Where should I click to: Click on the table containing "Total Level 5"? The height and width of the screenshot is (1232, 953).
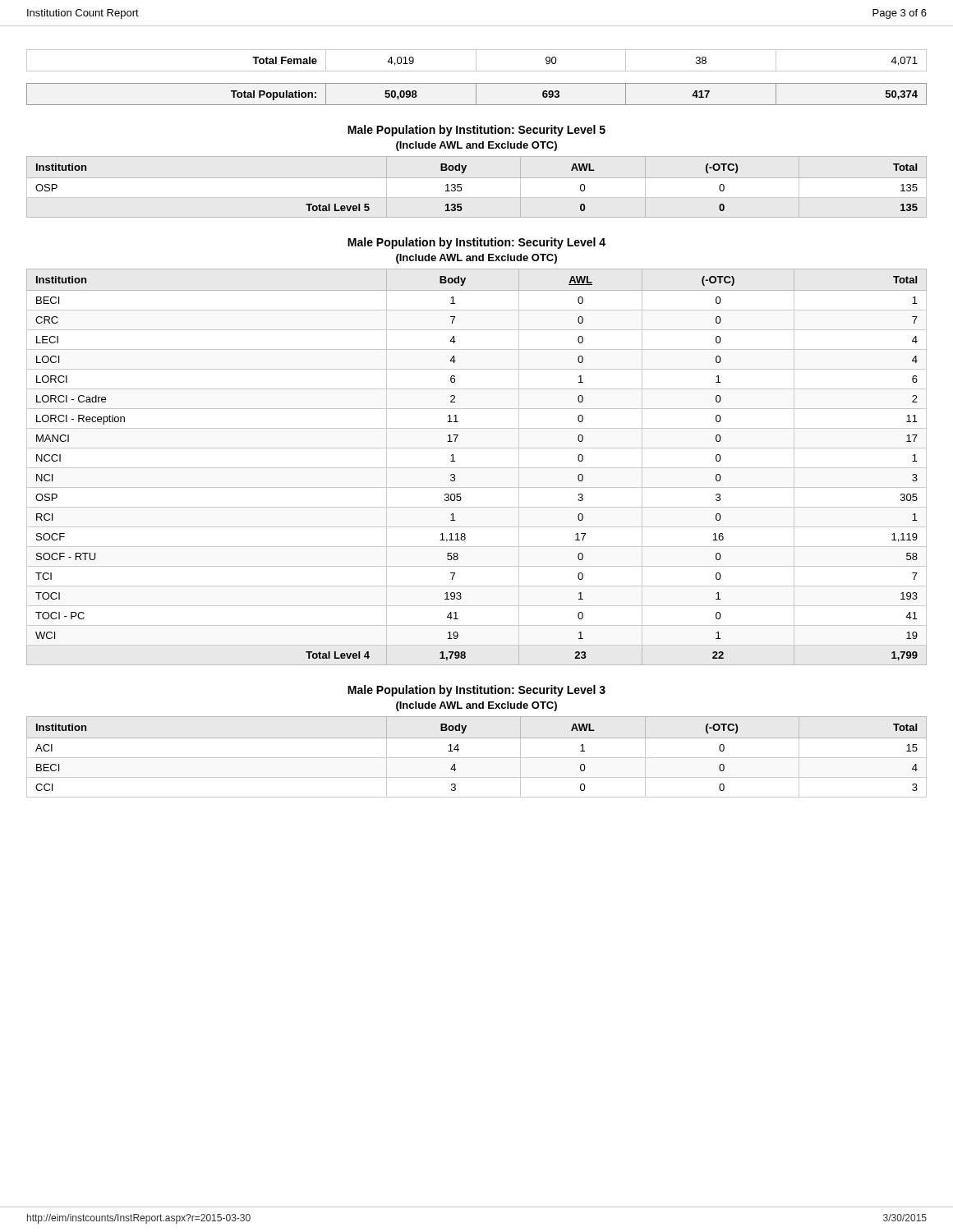(476, 187)
